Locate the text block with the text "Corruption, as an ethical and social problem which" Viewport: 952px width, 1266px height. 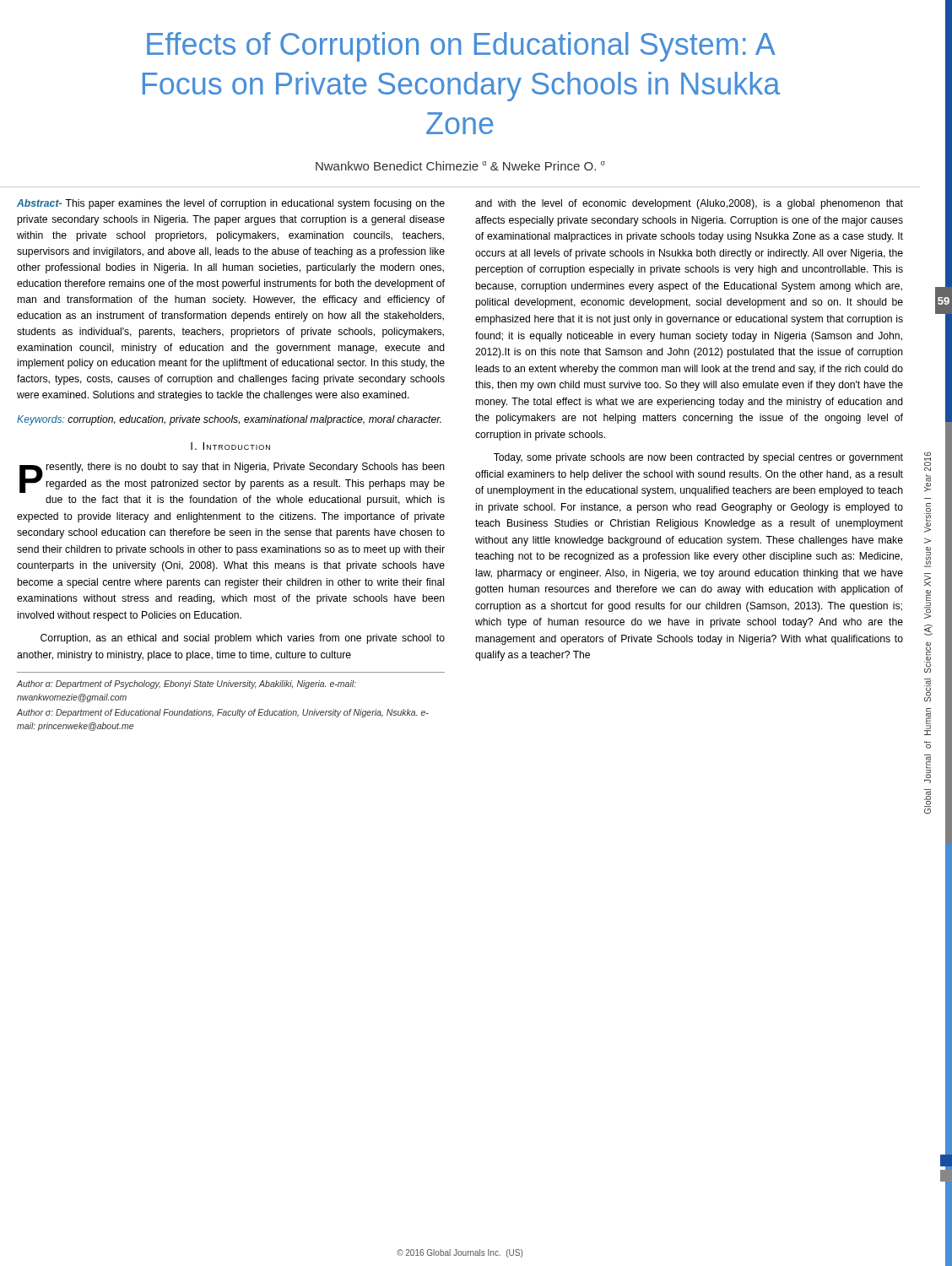click(x=231, y=646)
